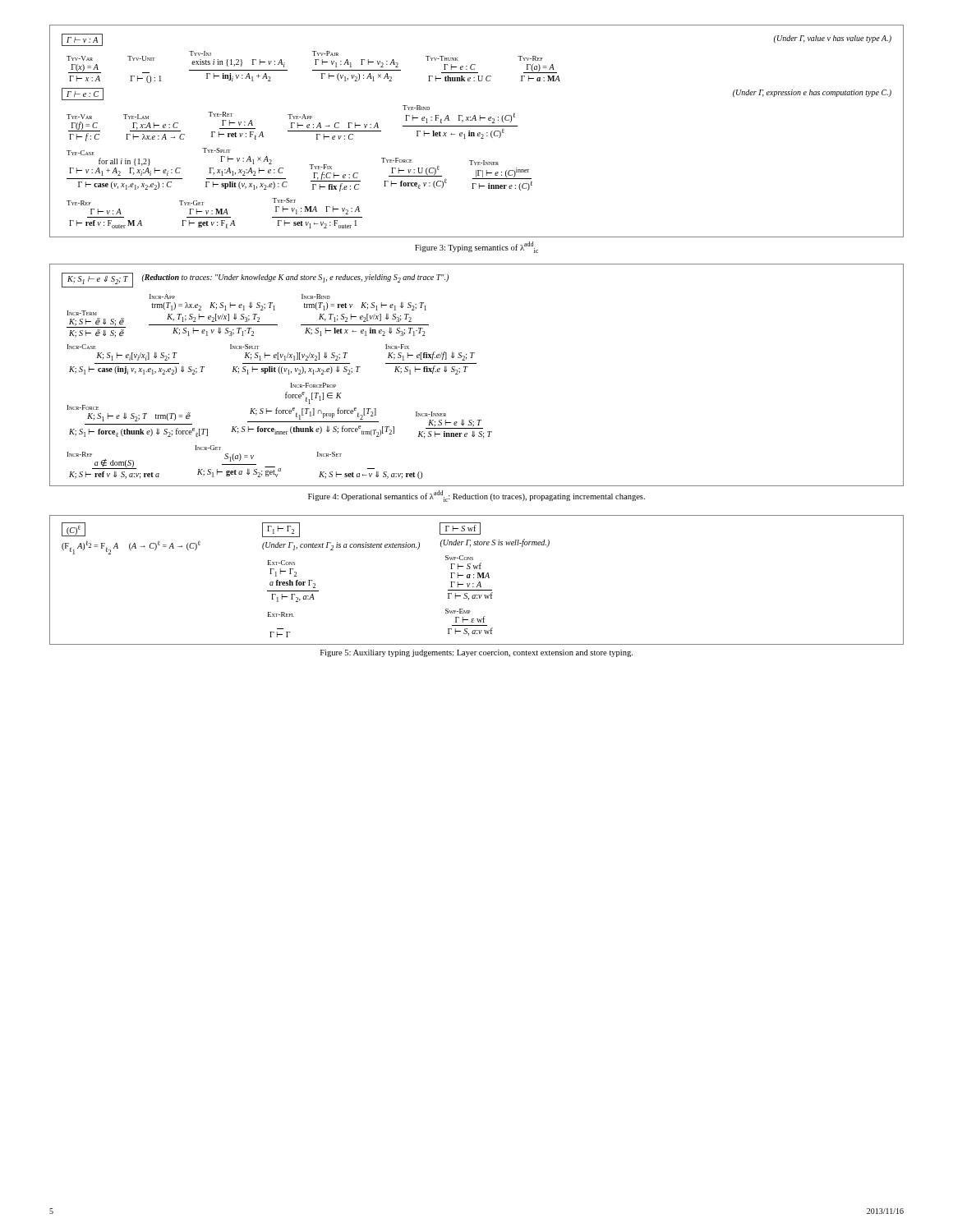The image size is (953, 1232).
Task: Find the caption containing "Figure 4: Operational semantics"
Action: (476, 497)
